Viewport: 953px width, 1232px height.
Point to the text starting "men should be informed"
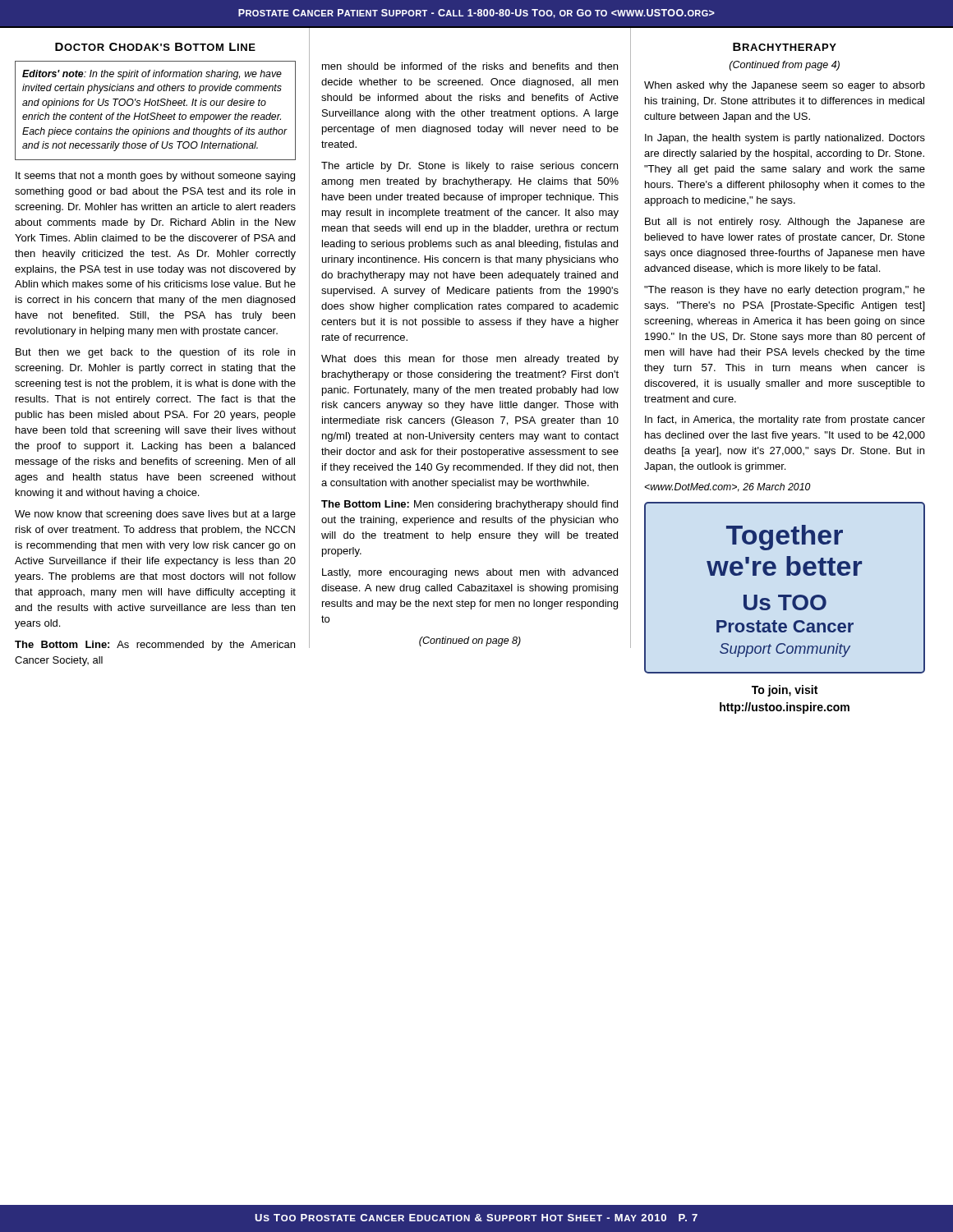[470, 105]
